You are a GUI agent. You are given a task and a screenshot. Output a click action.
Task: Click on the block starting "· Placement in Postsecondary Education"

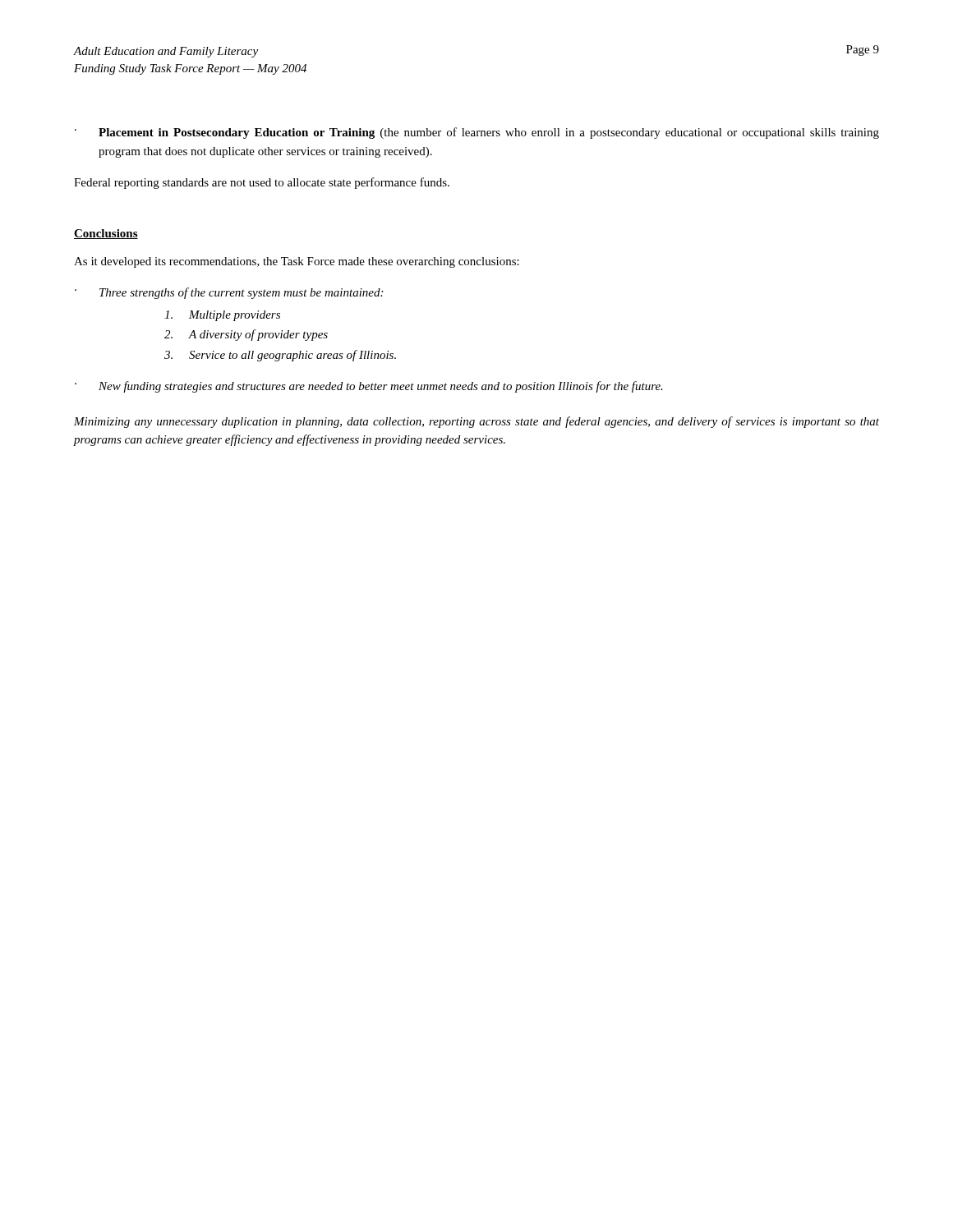point(476,142)
